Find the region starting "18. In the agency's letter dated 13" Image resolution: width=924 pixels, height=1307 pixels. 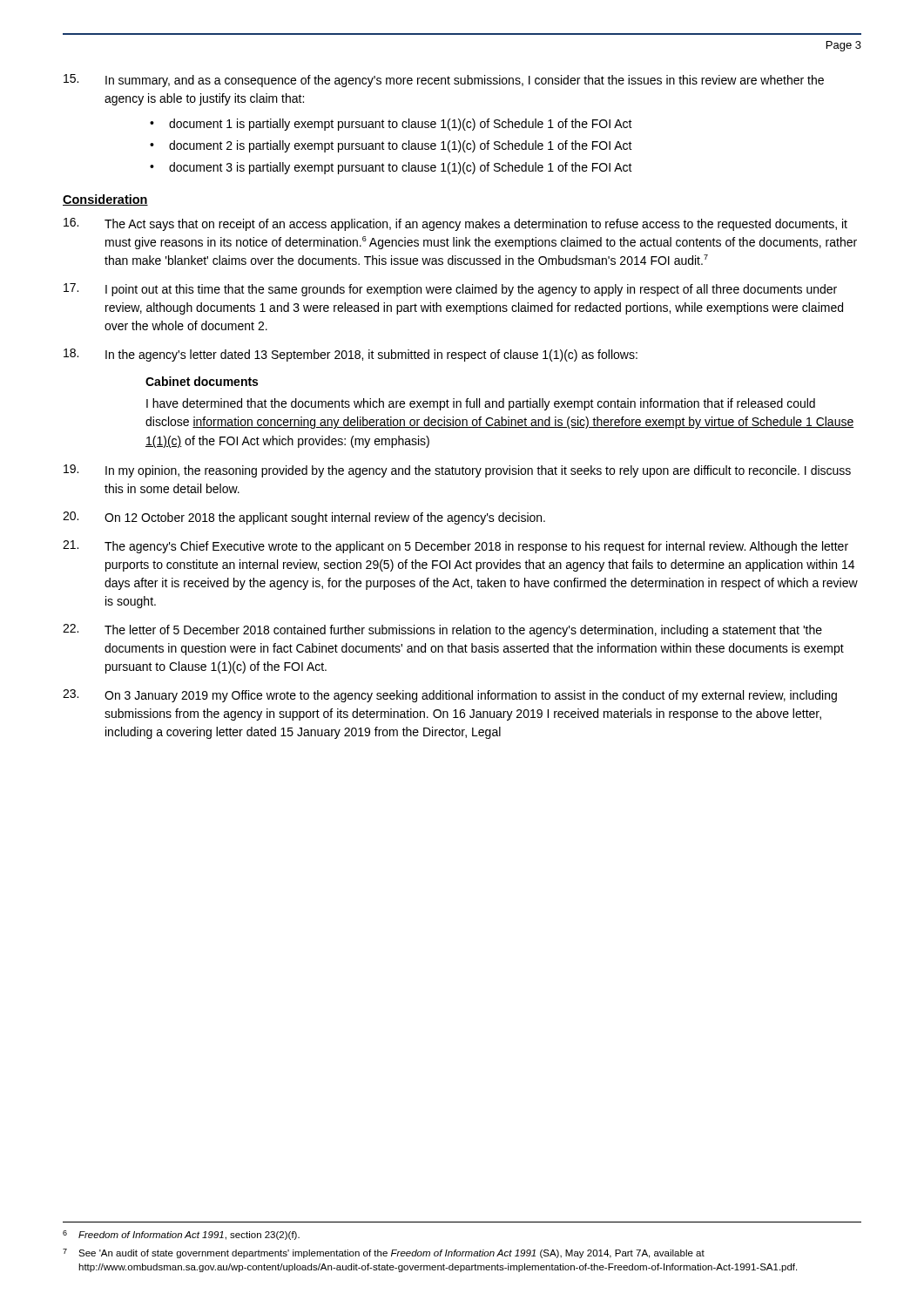click(x=350, y=355)
